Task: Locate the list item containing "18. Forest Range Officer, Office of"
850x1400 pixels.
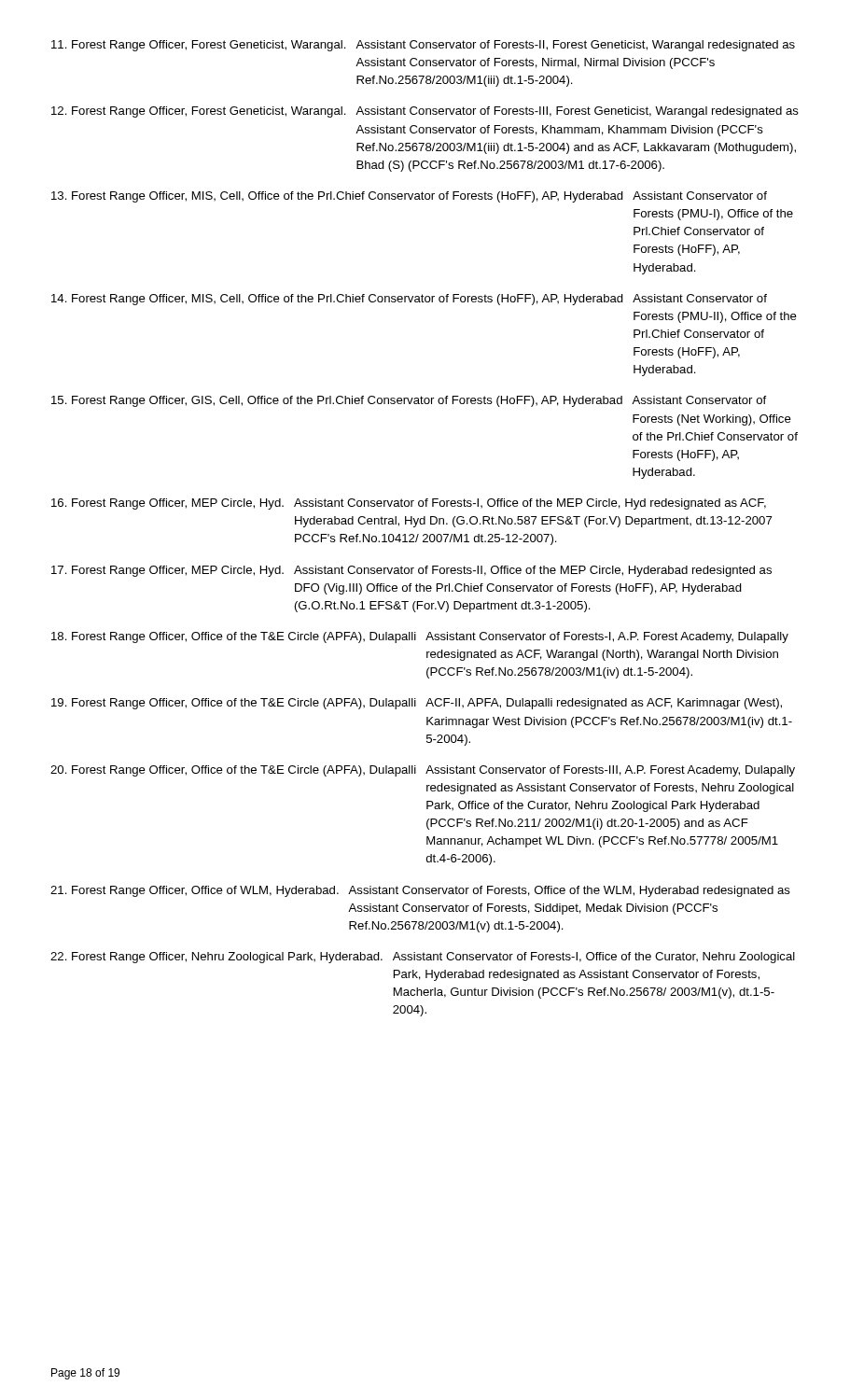Action: 425,654
